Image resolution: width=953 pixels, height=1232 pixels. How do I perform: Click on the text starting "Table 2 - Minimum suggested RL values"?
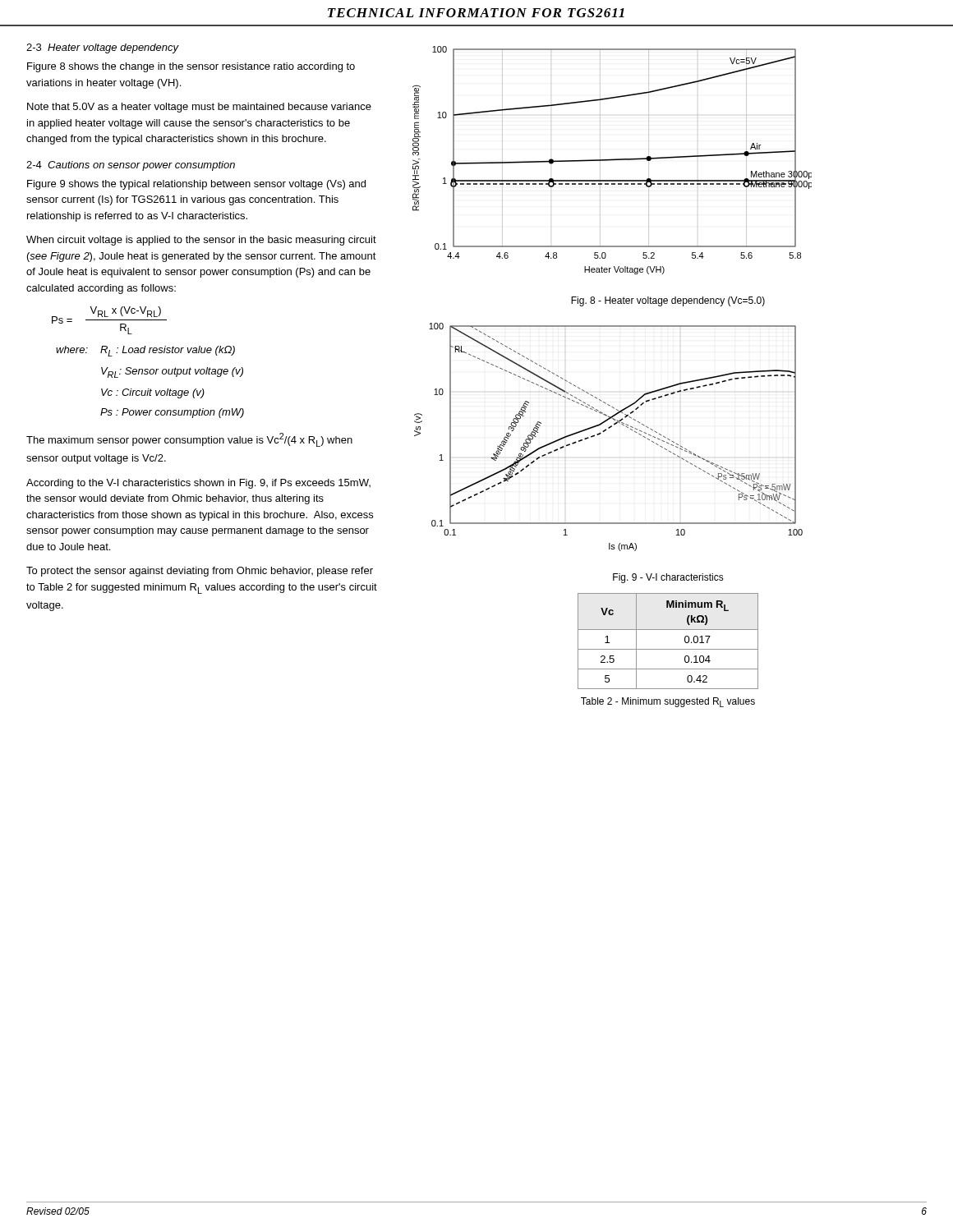coord(668,702)
